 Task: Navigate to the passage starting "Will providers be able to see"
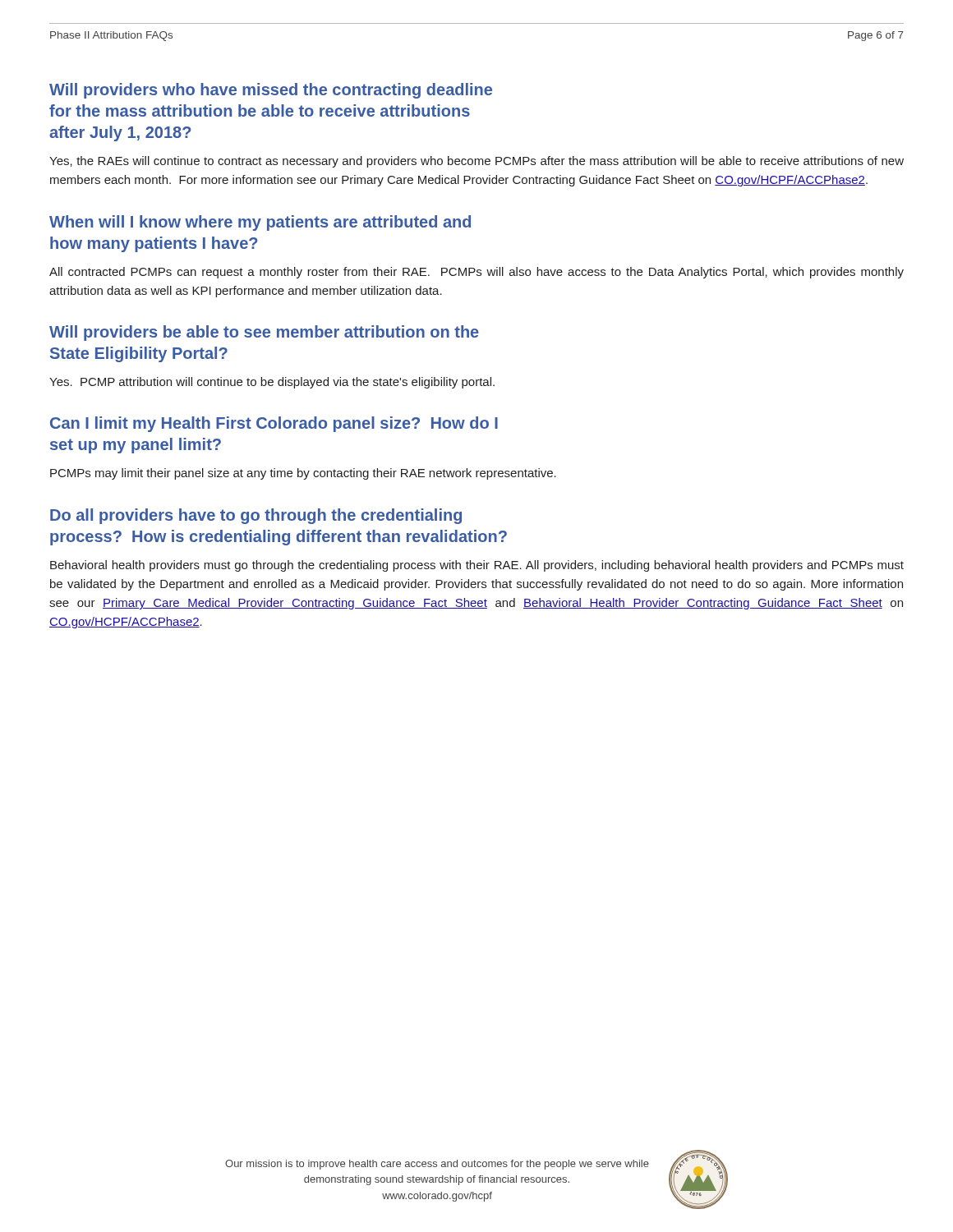[x=264, y=342]
